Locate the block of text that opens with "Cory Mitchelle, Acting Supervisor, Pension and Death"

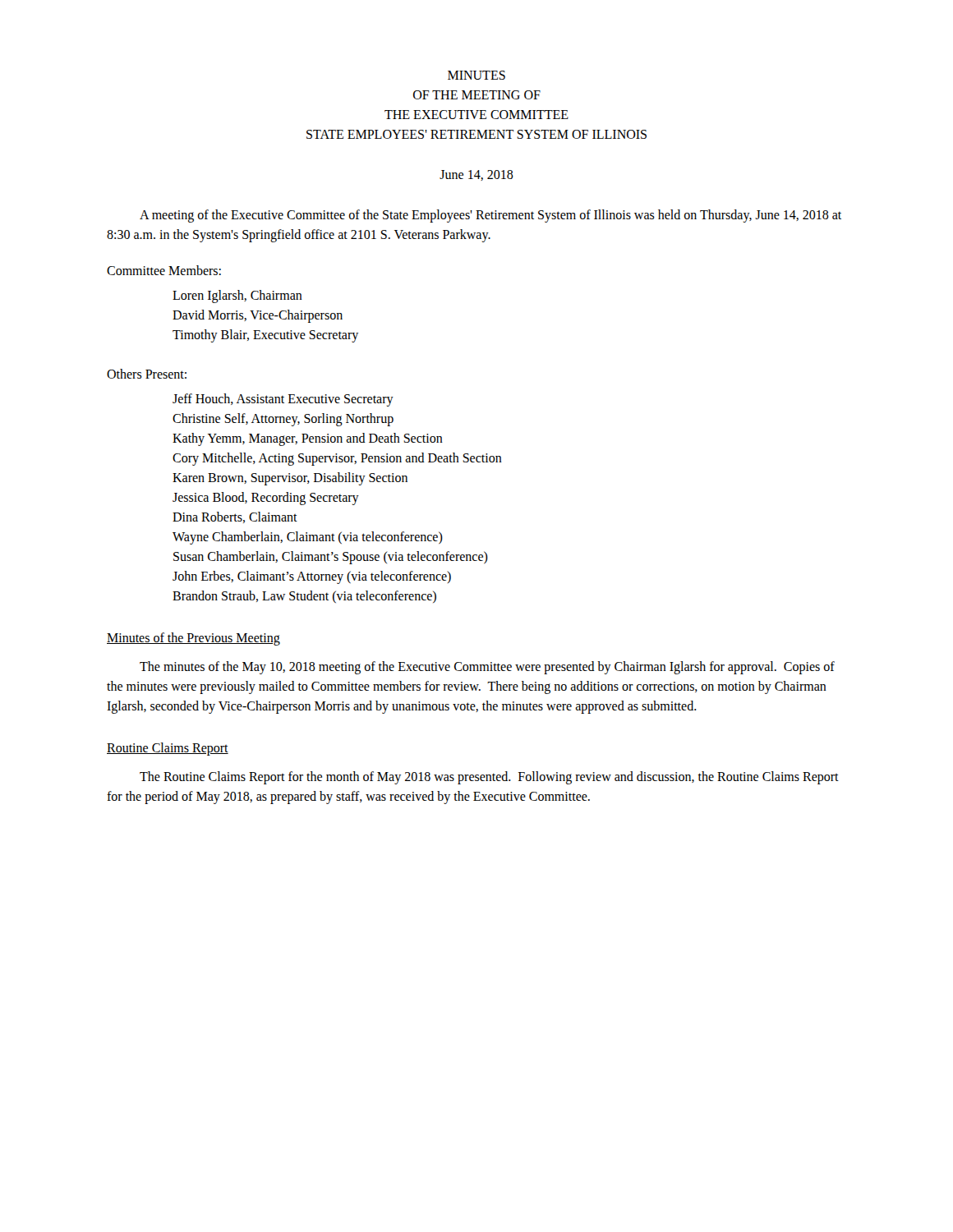tap(509, 458)
